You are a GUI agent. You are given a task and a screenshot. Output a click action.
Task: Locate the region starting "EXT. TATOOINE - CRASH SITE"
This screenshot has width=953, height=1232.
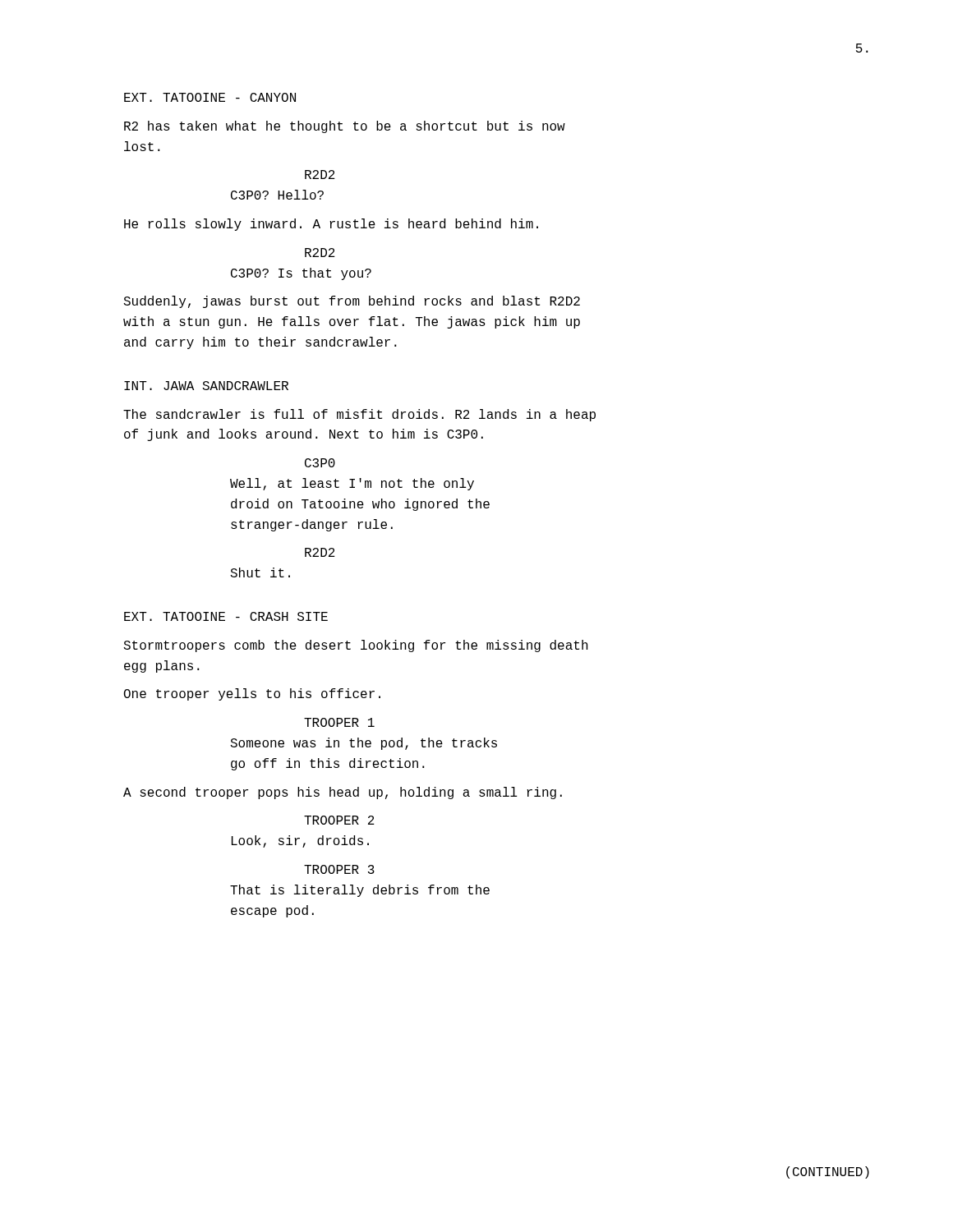tap(226, 616)
